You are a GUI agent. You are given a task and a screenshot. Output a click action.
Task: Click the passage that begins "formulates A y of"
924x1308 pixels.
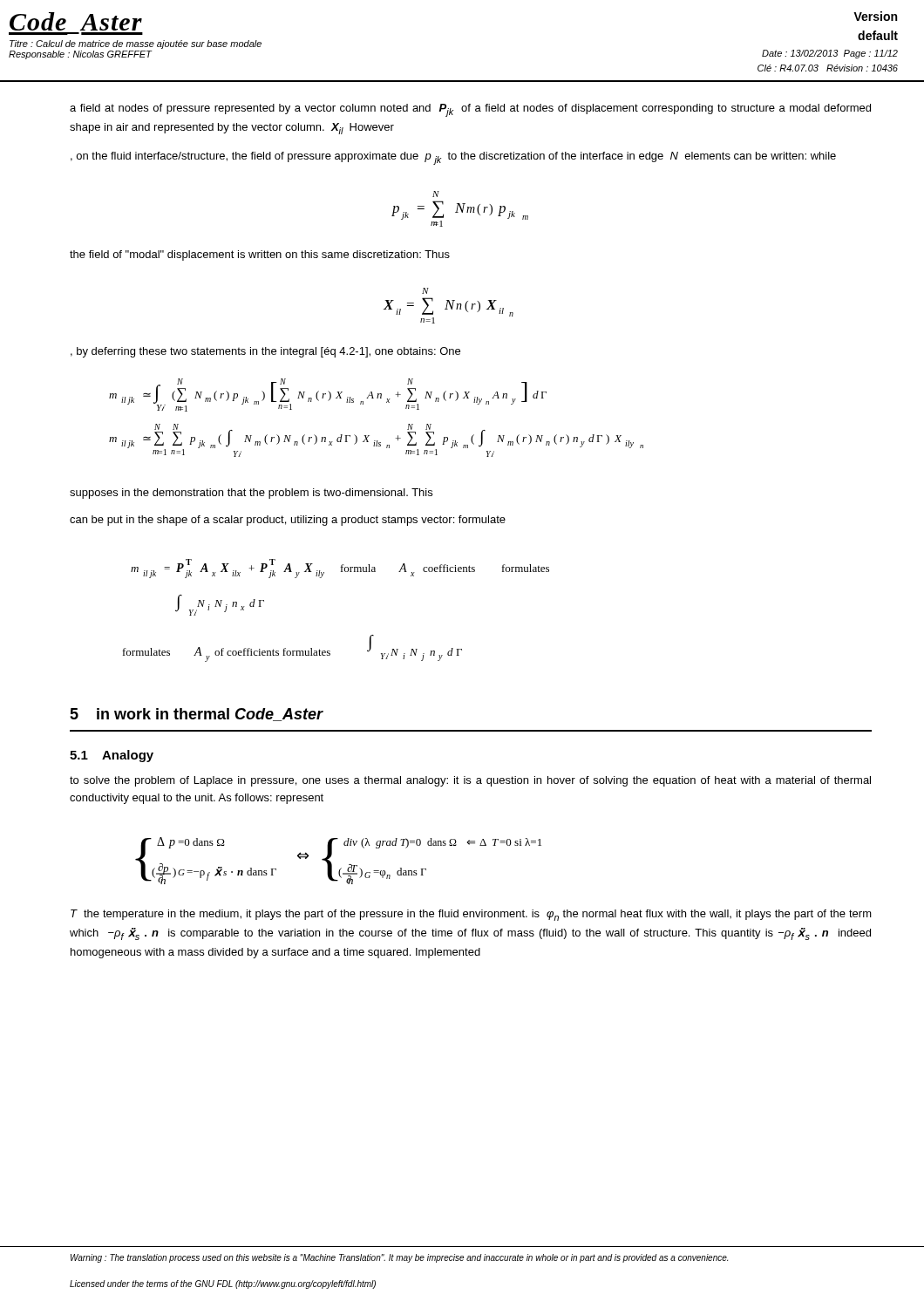coord(401,651)
